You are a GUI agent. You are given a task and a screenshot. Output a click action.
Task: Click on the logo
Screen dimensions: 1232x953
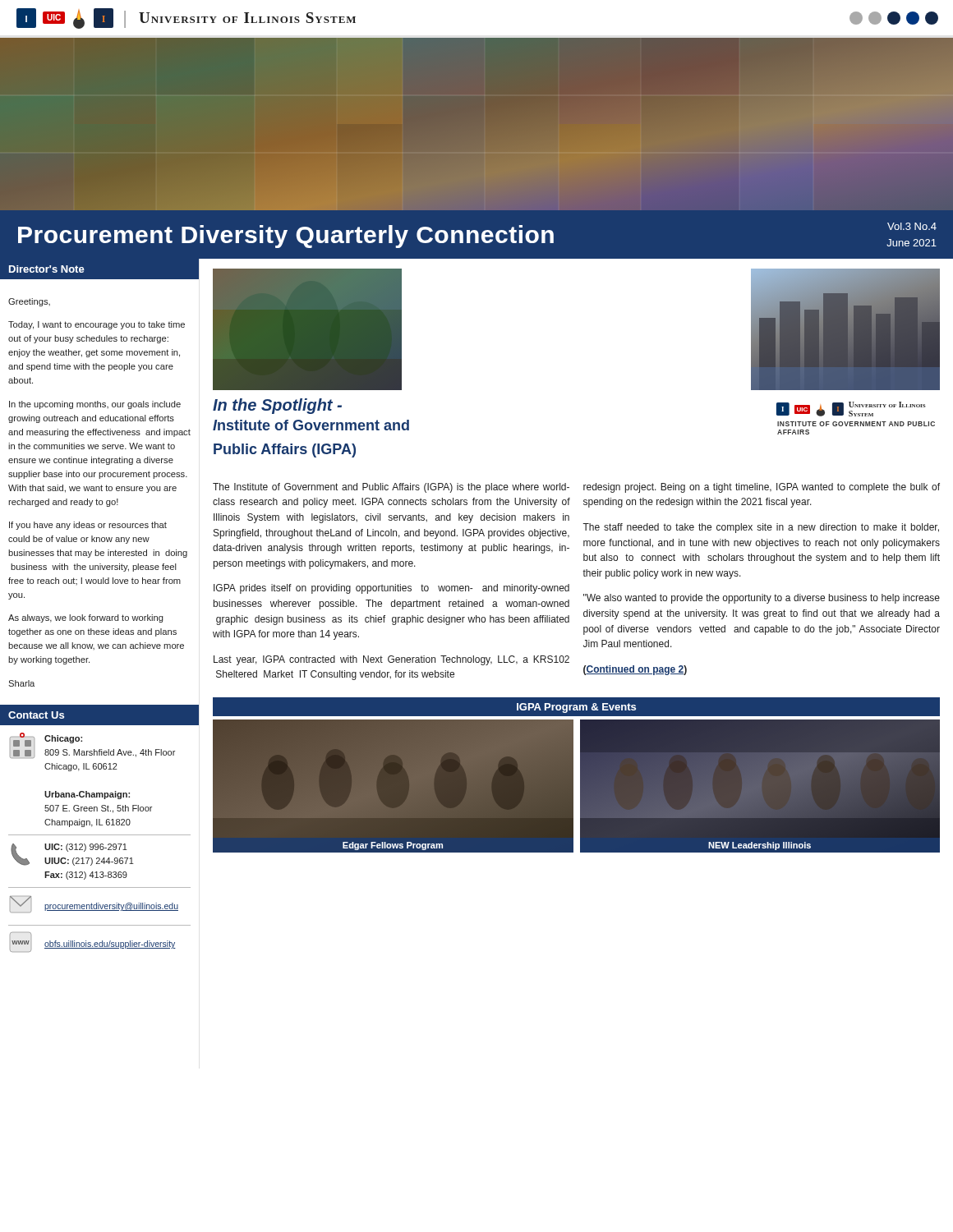[858, 416]
